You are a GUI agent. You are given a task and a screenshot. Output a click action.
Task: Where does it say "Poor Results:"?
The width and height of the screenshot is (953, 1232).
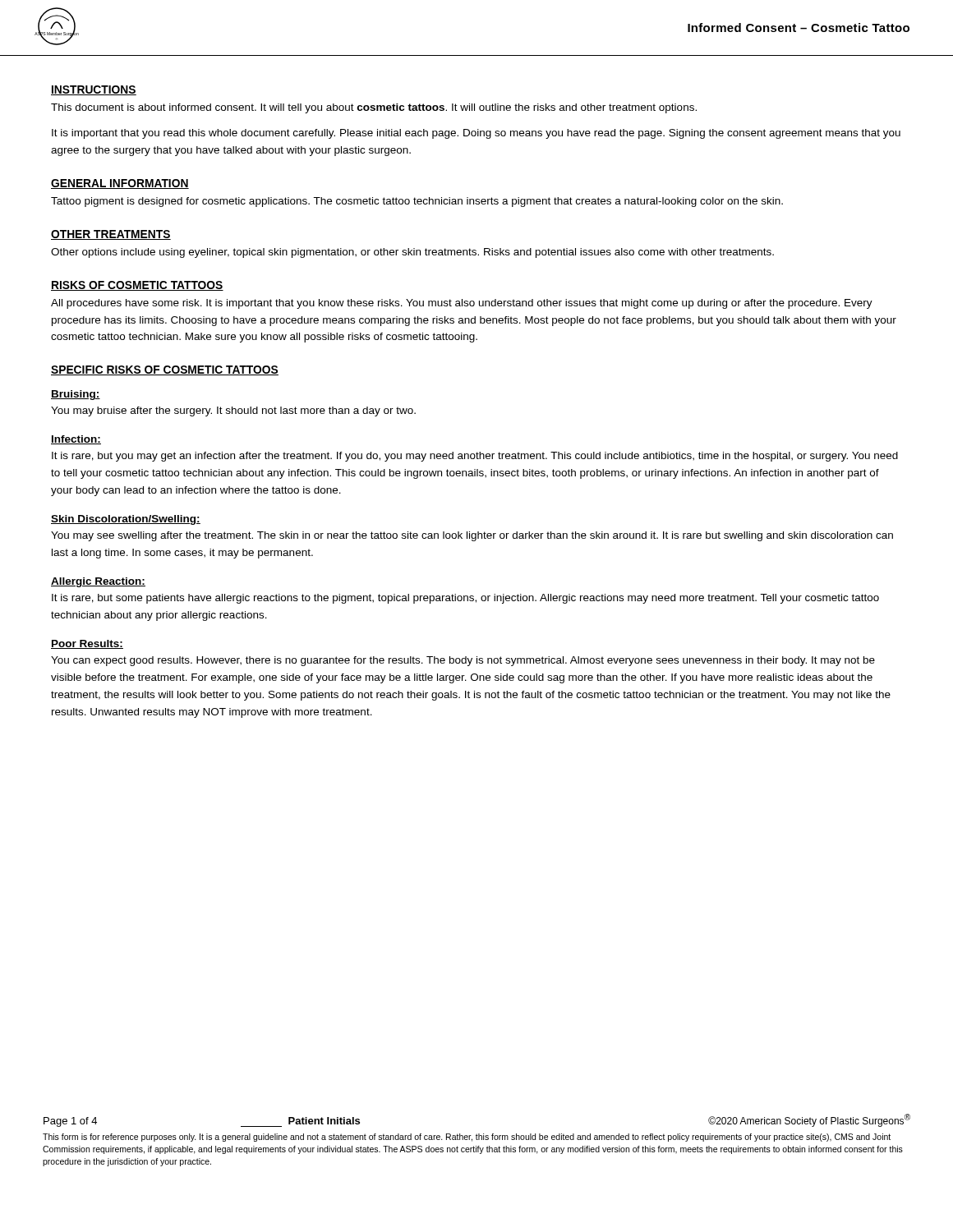[87, 643]
